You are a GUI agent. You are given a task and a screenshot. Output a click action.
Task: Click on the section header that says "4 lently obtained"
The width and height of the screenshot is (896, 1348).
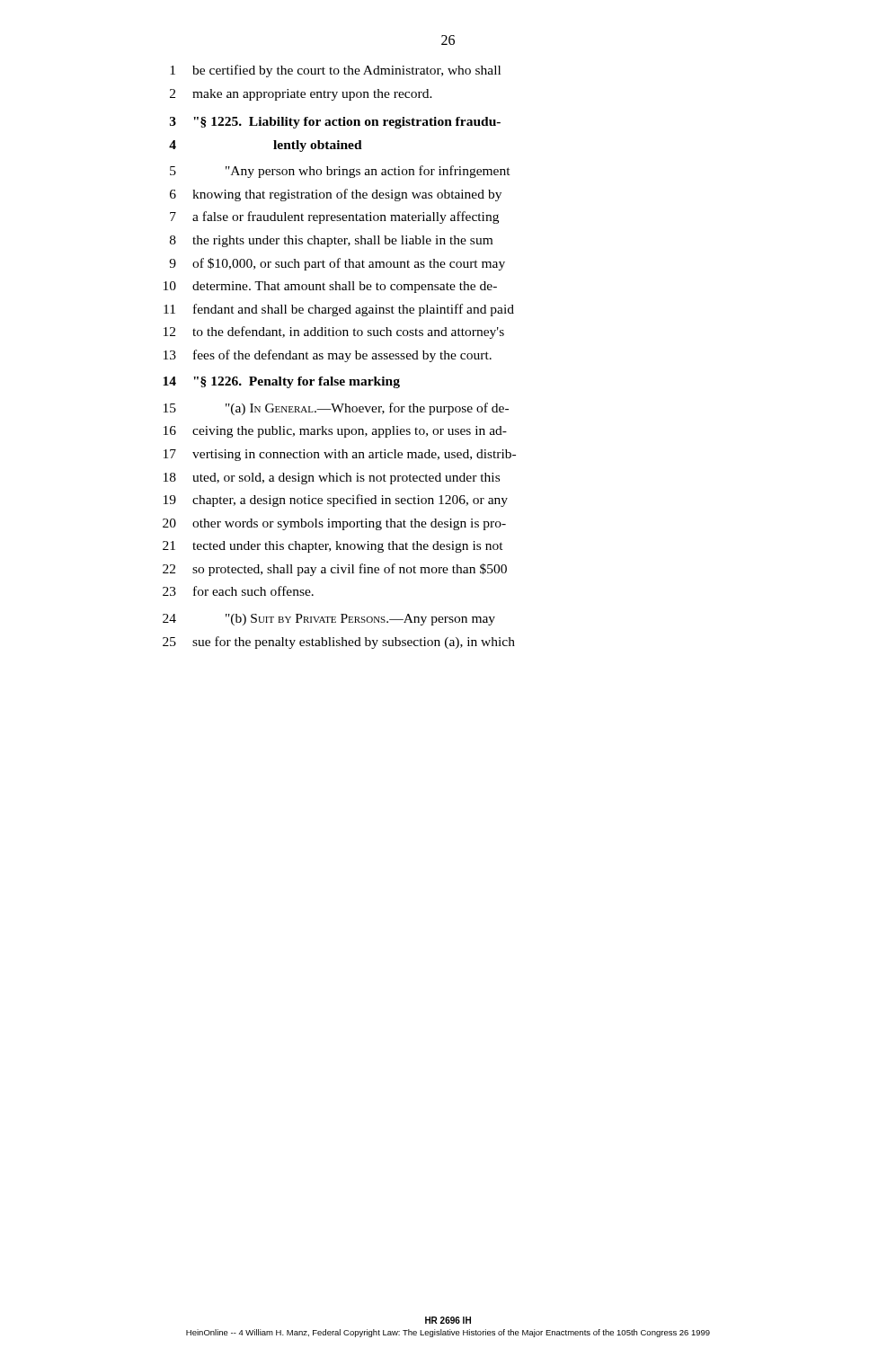point(172,146)
